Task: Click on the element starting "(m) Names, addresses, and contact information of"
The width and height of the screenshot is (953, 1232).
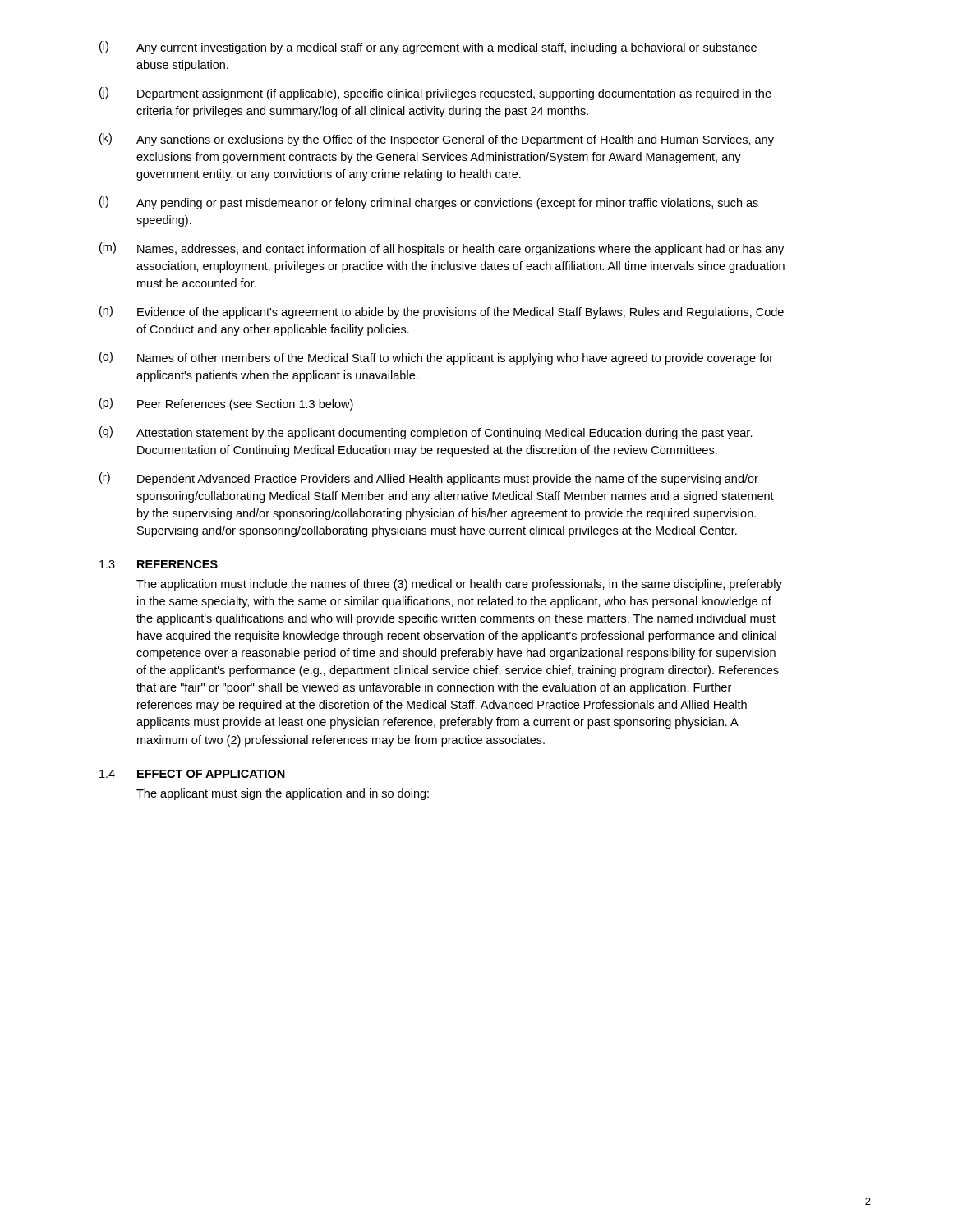Action: point(444,267)
